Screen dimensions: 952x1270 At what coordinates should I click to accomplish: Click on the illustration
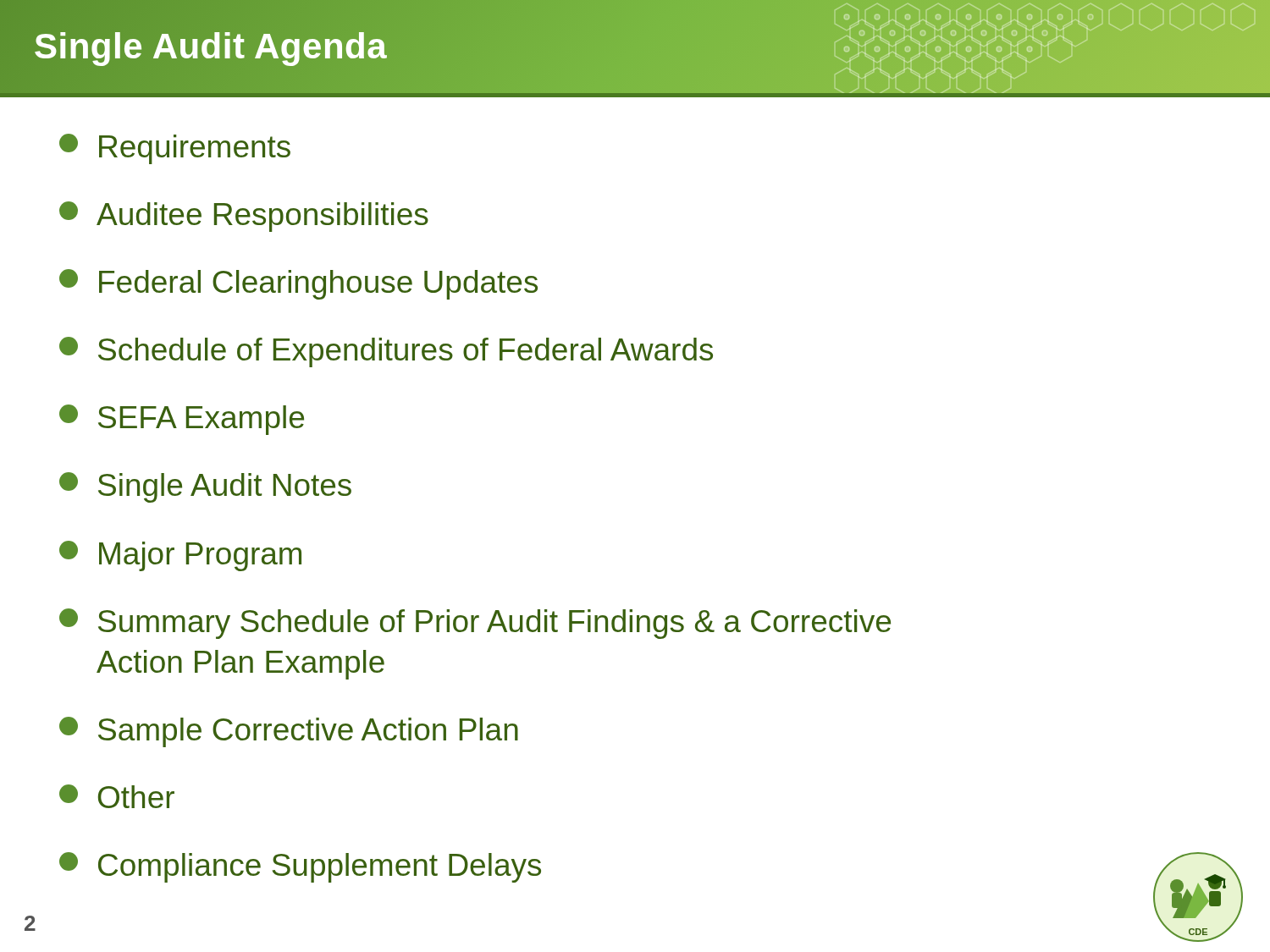1050,47
